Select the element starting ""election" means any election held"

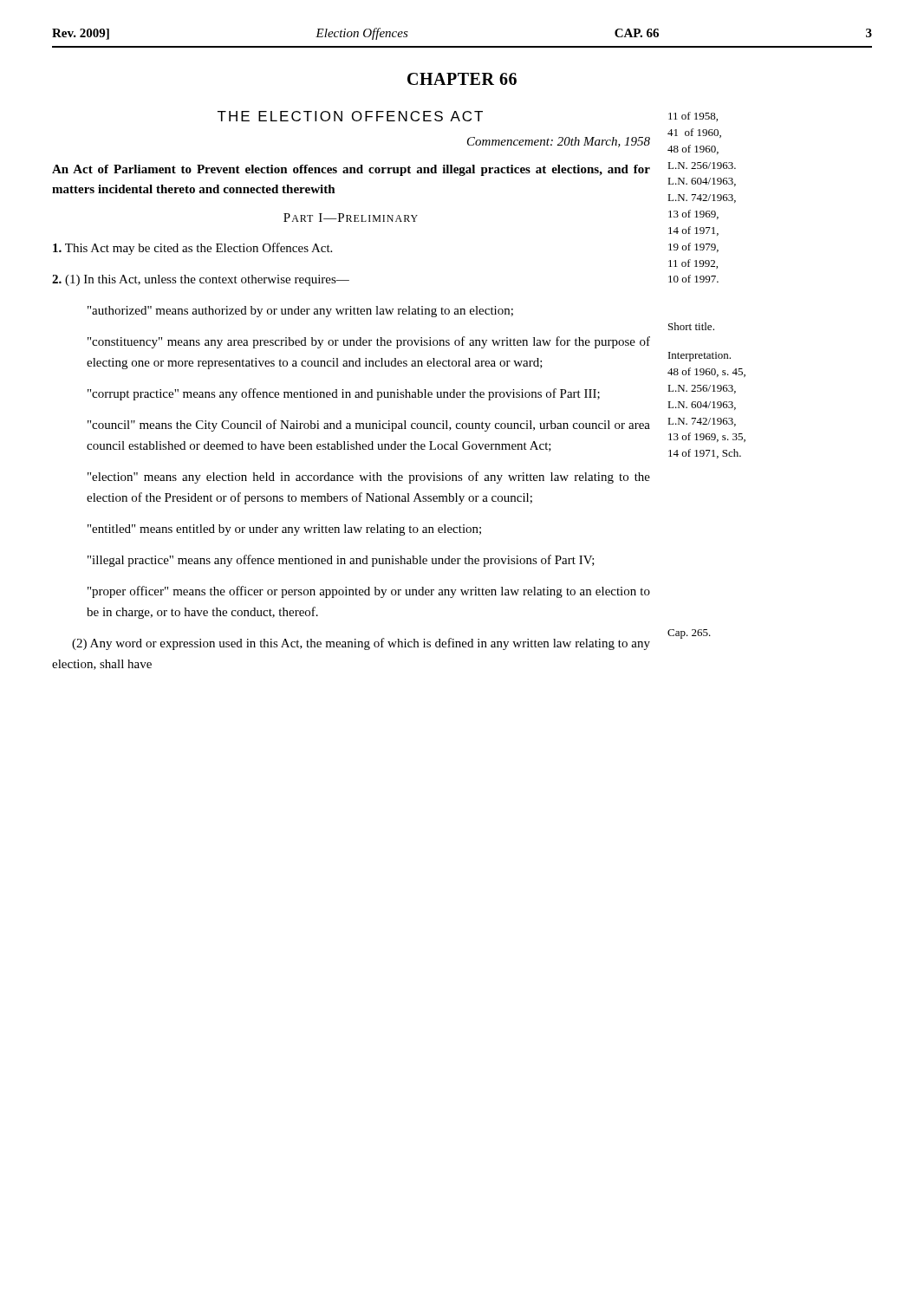pyautogui.click(x=368, y=487)
